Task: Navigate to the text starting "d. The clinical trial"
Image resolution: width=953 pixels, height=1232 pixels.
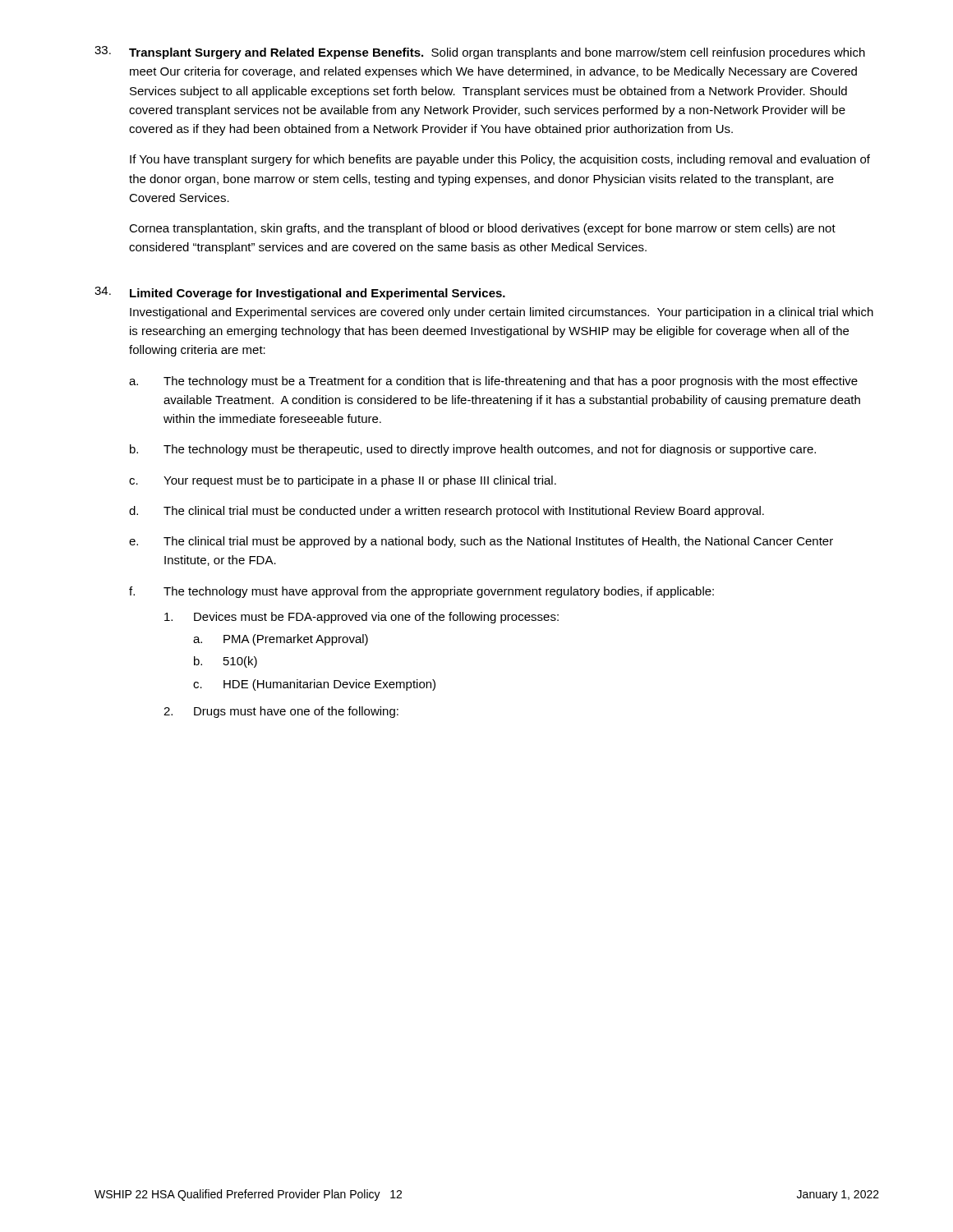Action: [x=504, y=510]
